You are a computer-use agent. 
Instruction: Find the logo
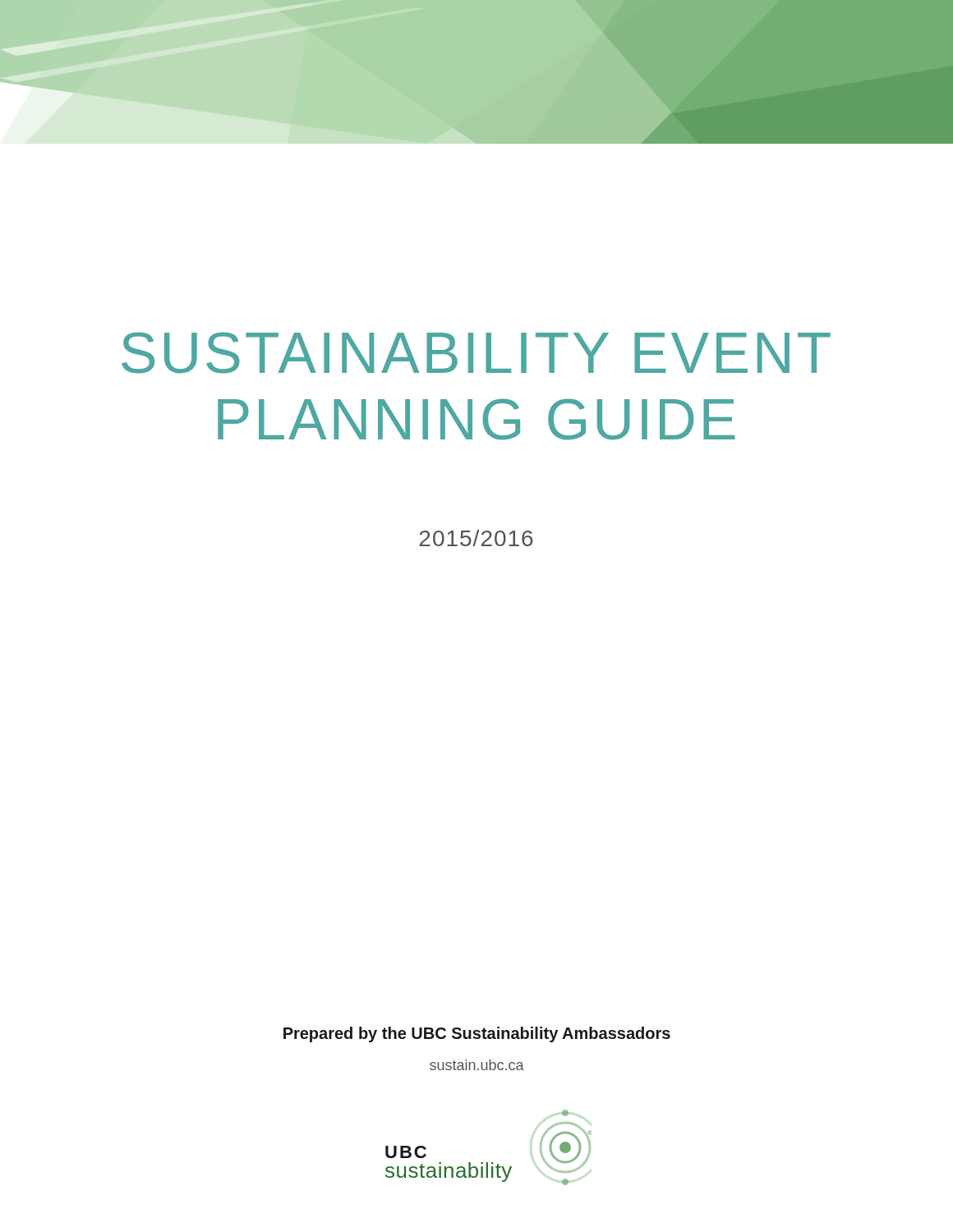[476, 1147]
